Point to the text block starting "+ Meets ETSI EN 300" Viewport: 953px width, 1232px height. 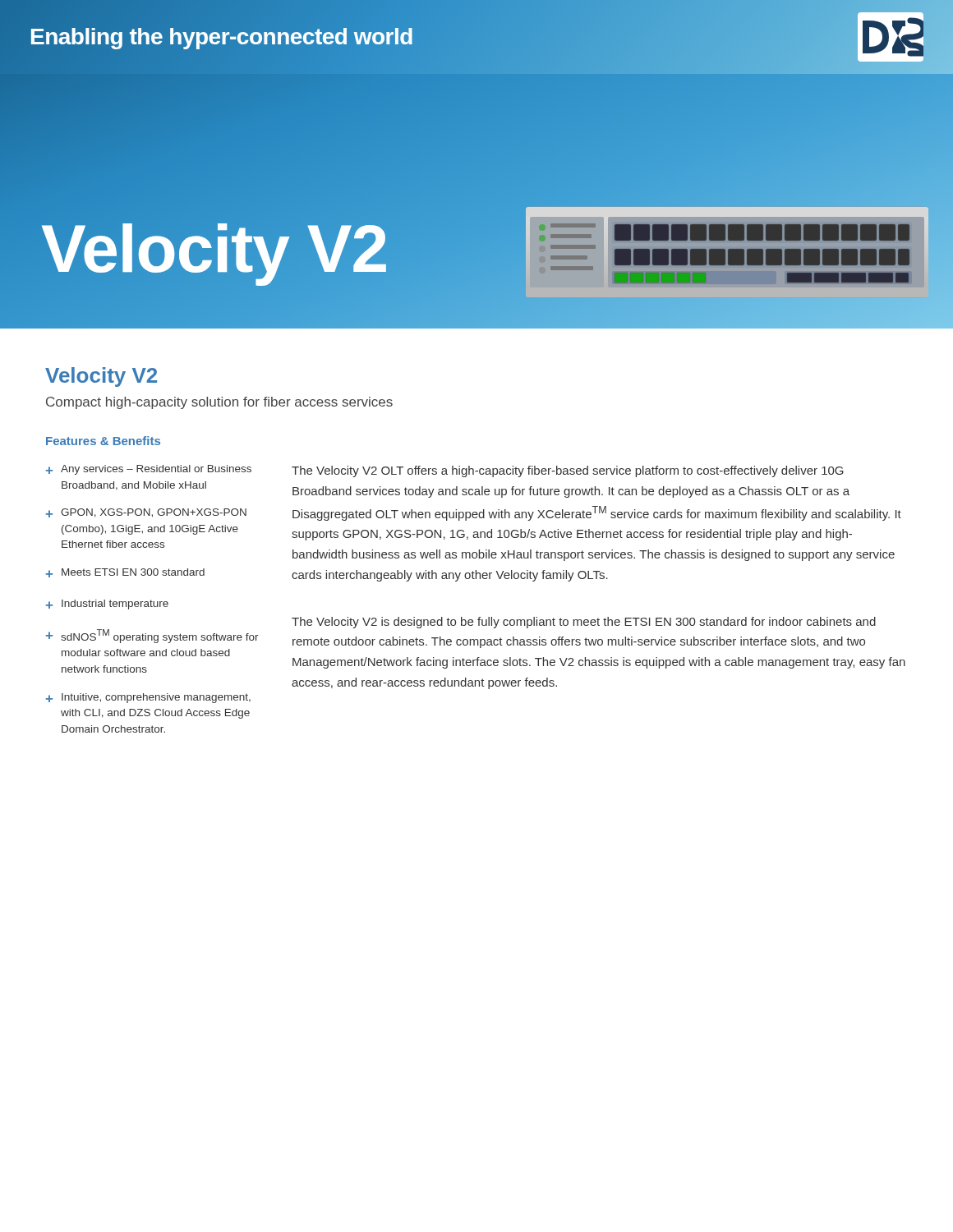[125, 574]
